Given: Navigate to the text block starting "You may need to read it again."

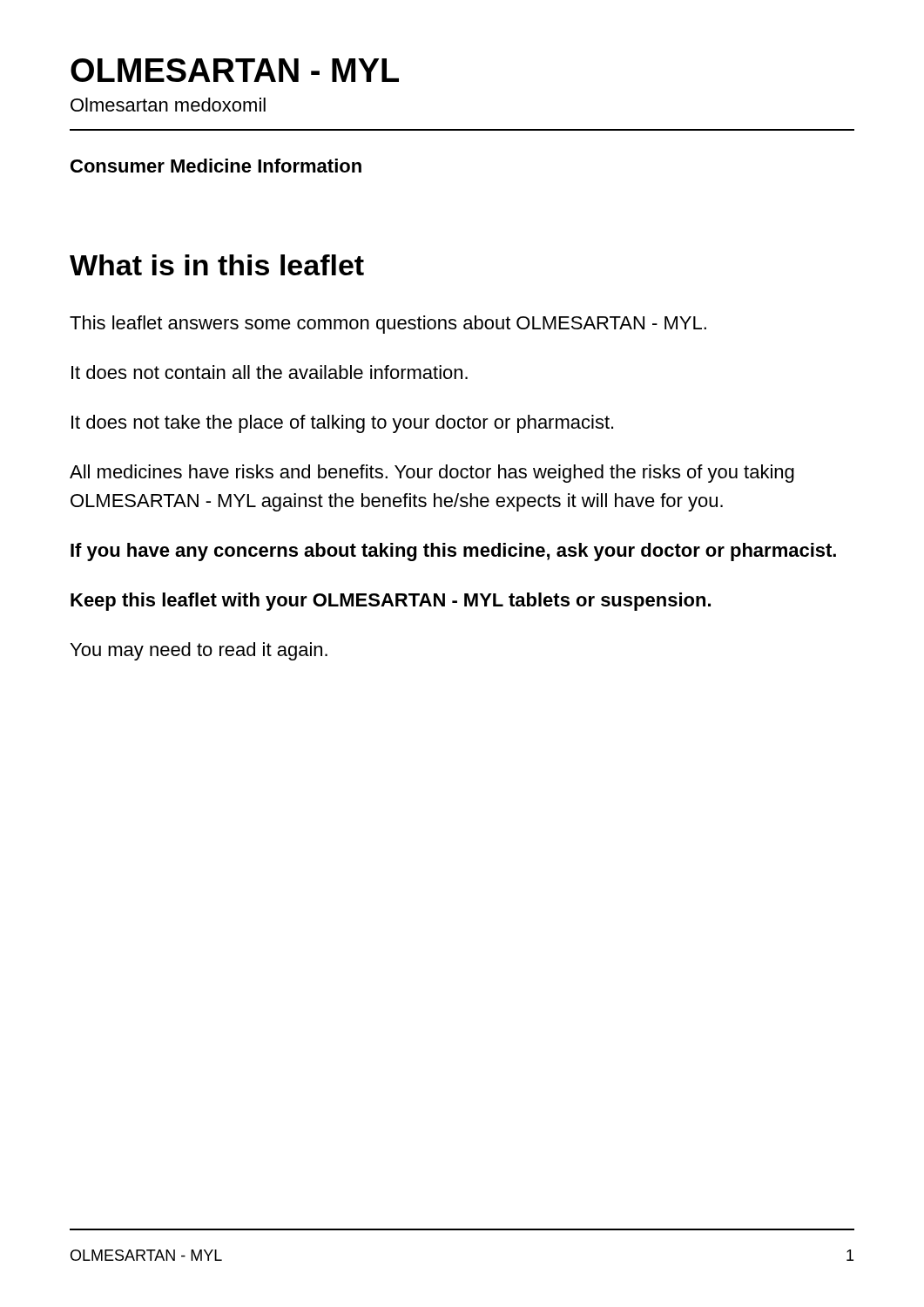Looking at the screenshot, I should click(x=199, y=650).
